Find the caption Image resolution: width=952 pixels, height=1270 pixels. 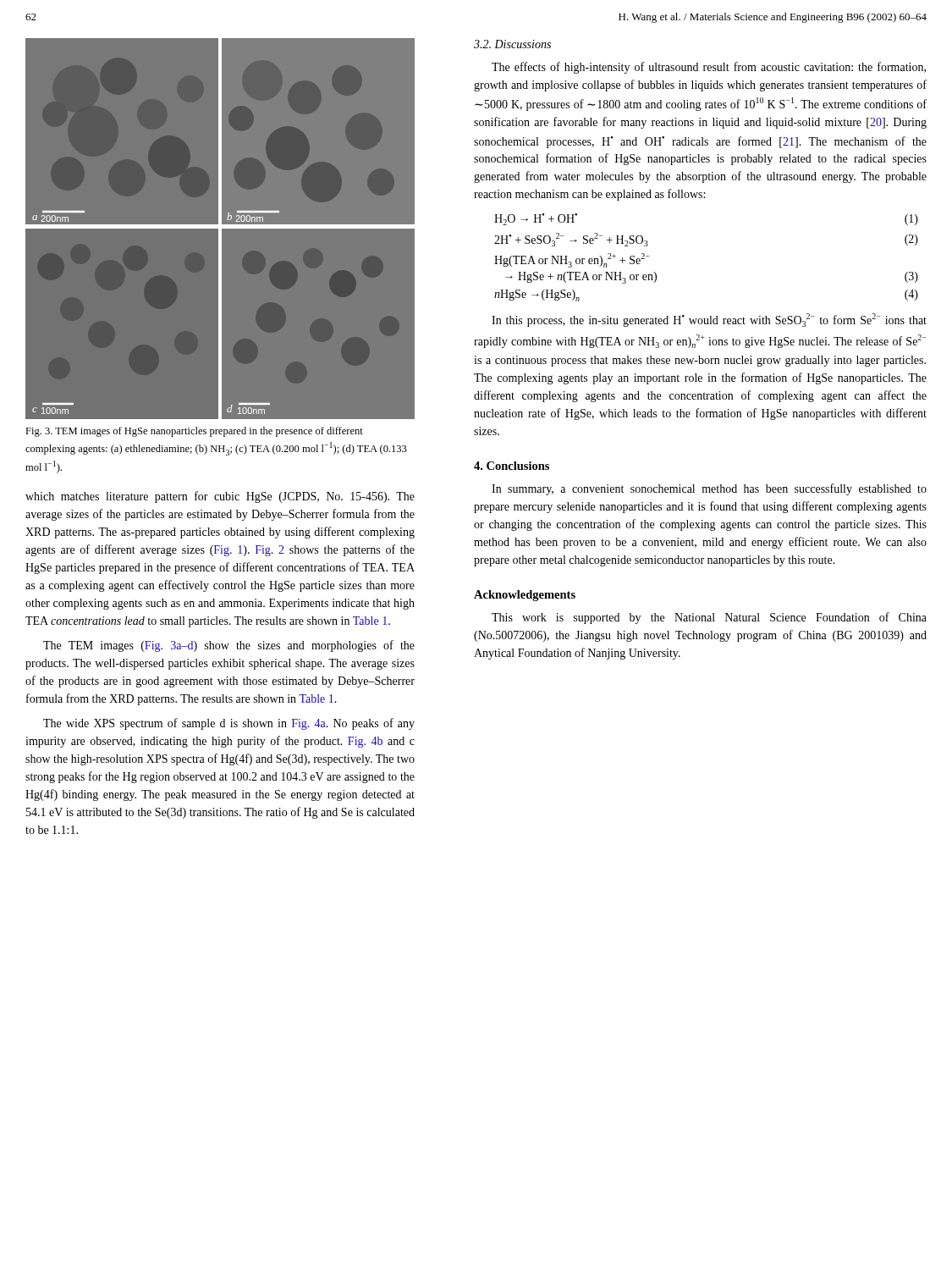click(216, 449)
